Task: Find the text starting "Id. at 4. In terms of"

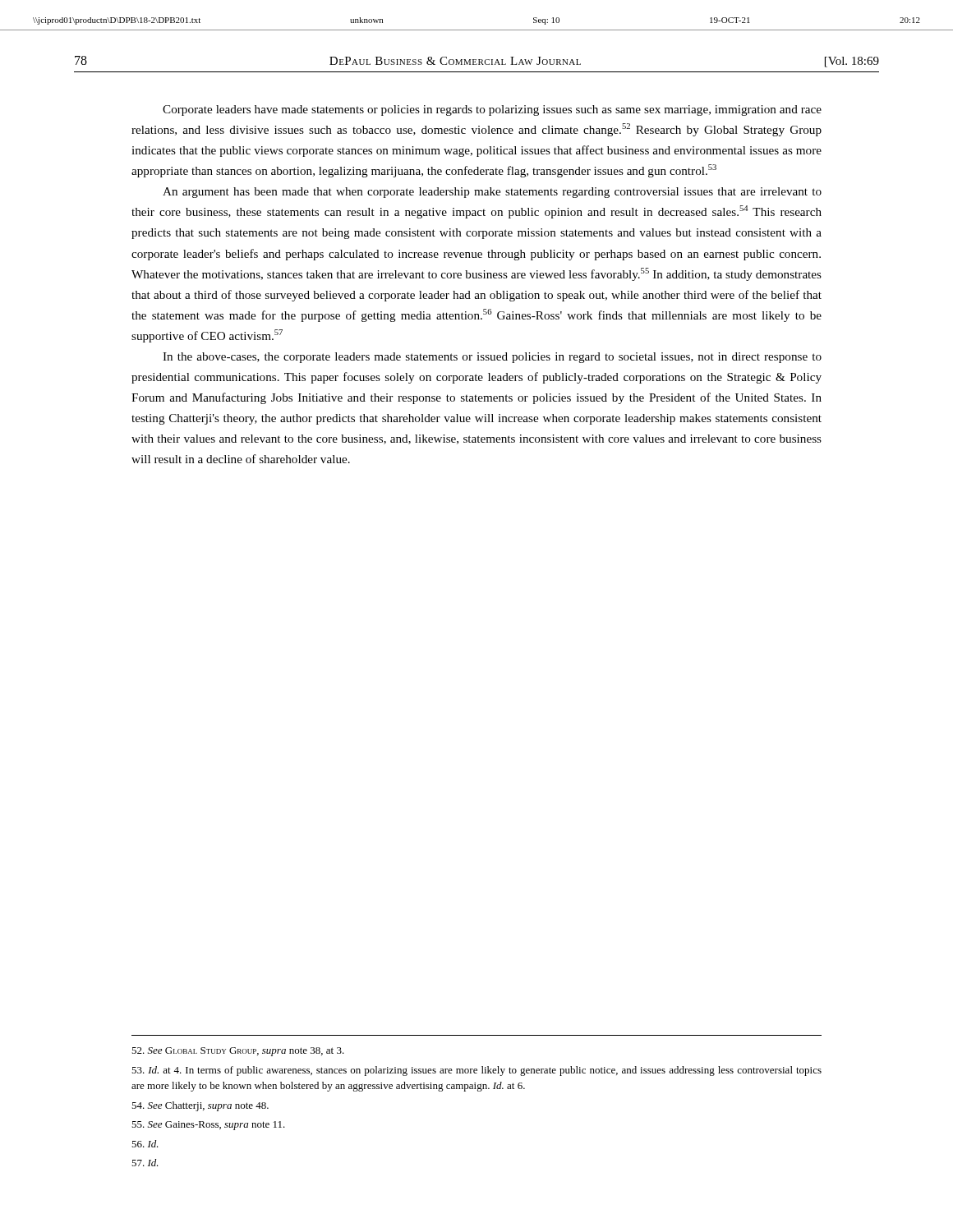Action: click(x=476, y=1077)
